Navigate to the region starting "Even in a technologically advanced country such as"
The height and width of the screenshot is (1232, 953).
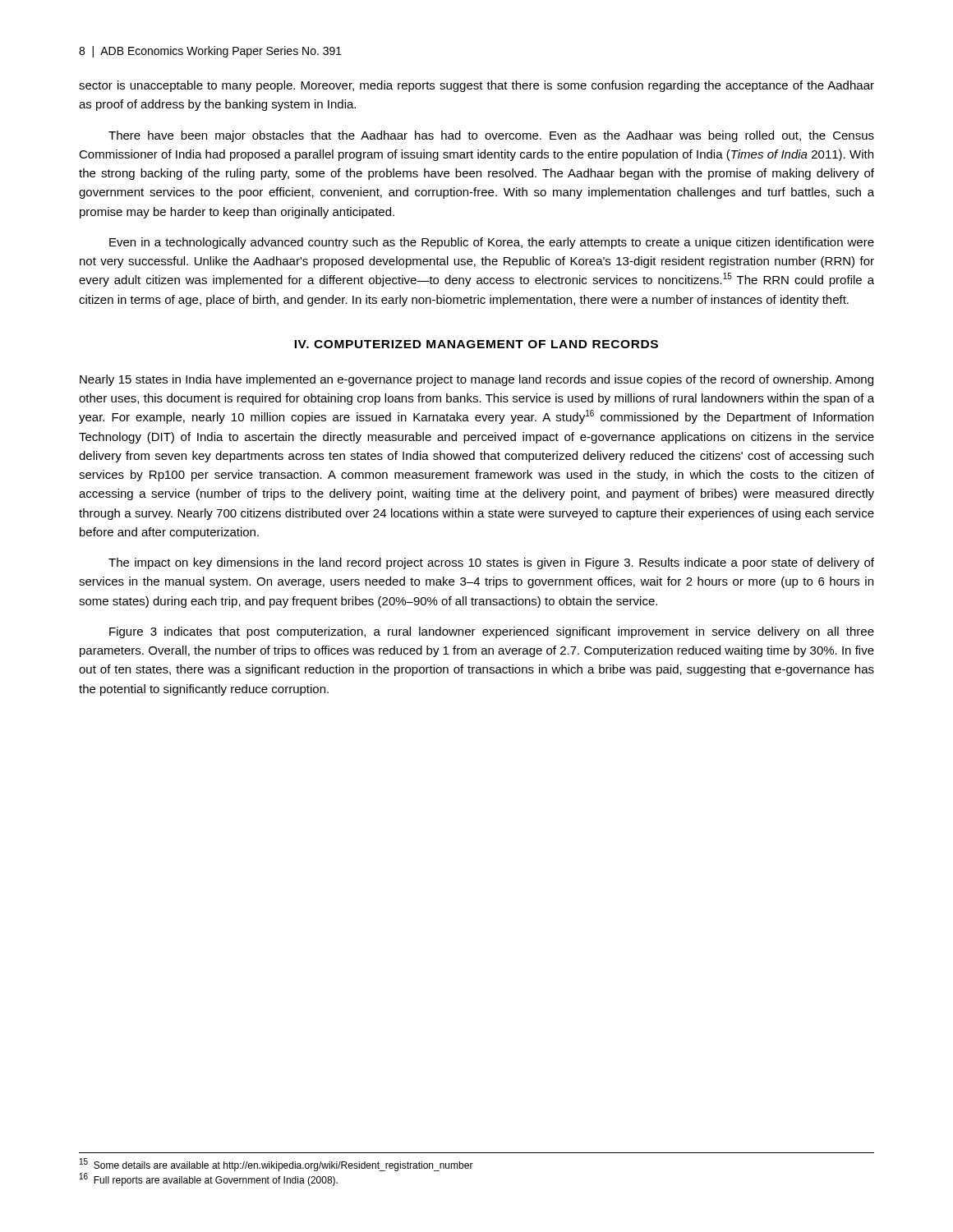[x=476, y=270]
